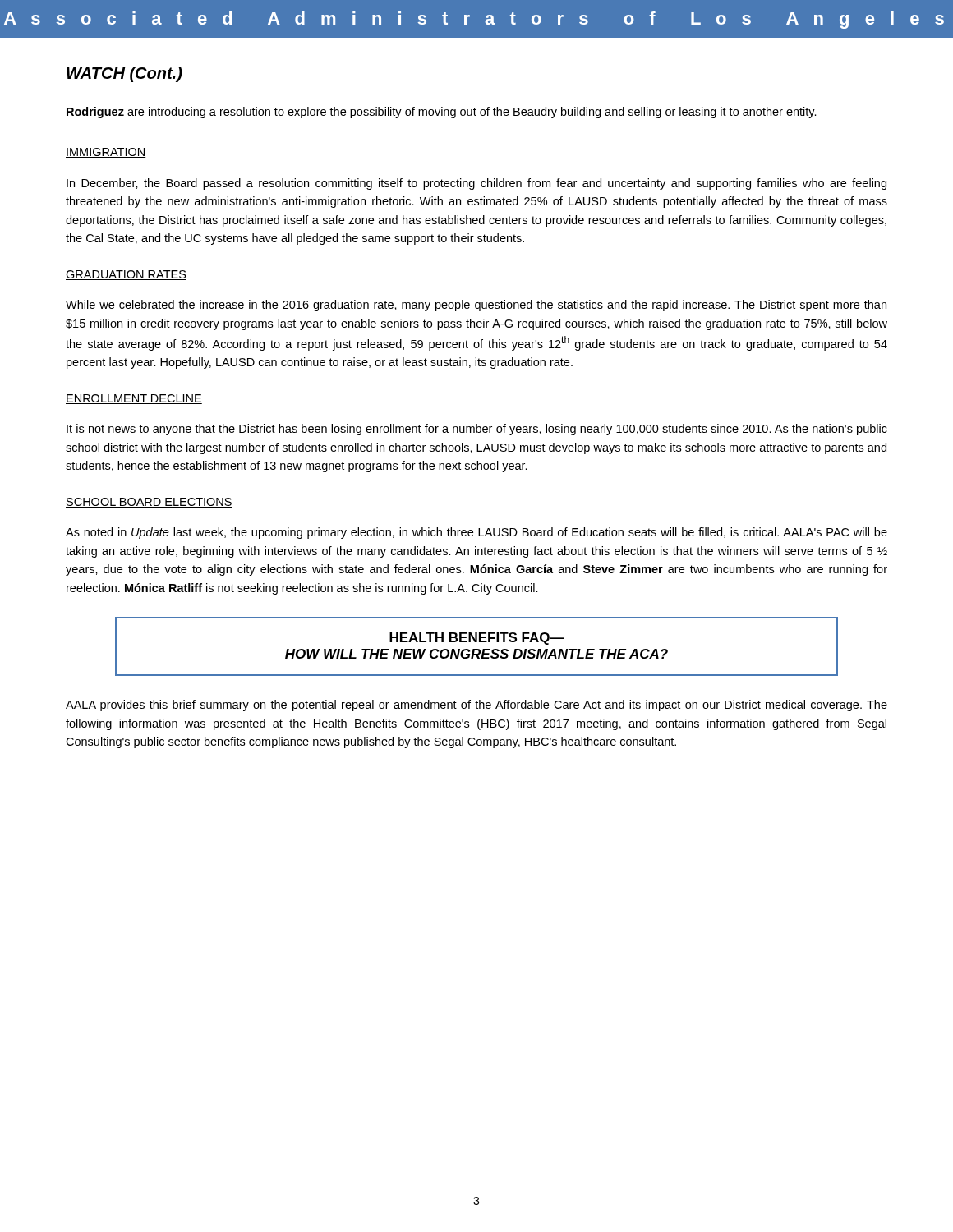Viewport: 953px width, 1232px height.
Task: Locate the region starting "SCHOOL BOARD ELECTIONS"
Action: (149, 502)
